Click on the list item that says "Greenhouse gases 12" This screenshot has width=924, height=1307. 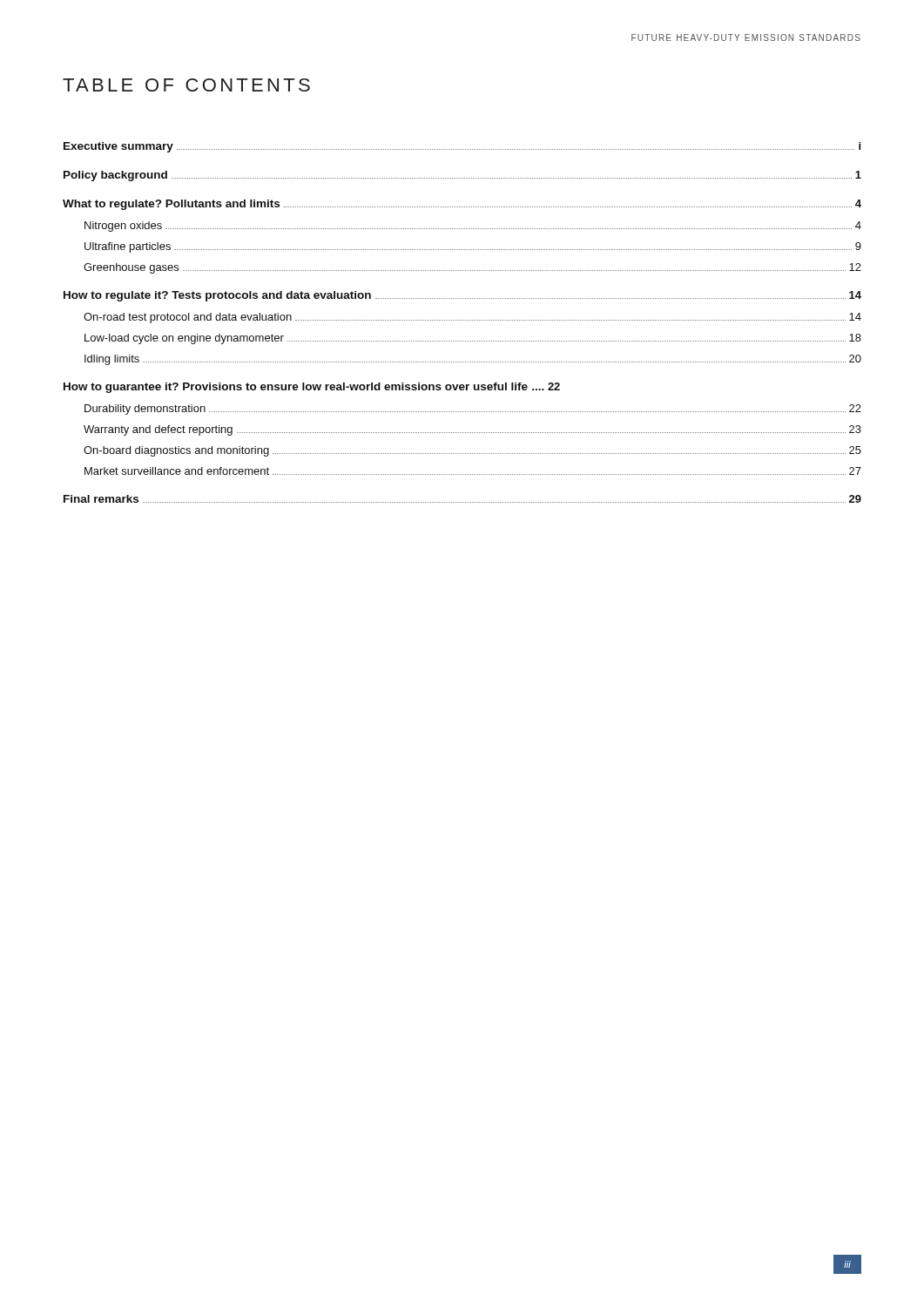pos(472,268)
